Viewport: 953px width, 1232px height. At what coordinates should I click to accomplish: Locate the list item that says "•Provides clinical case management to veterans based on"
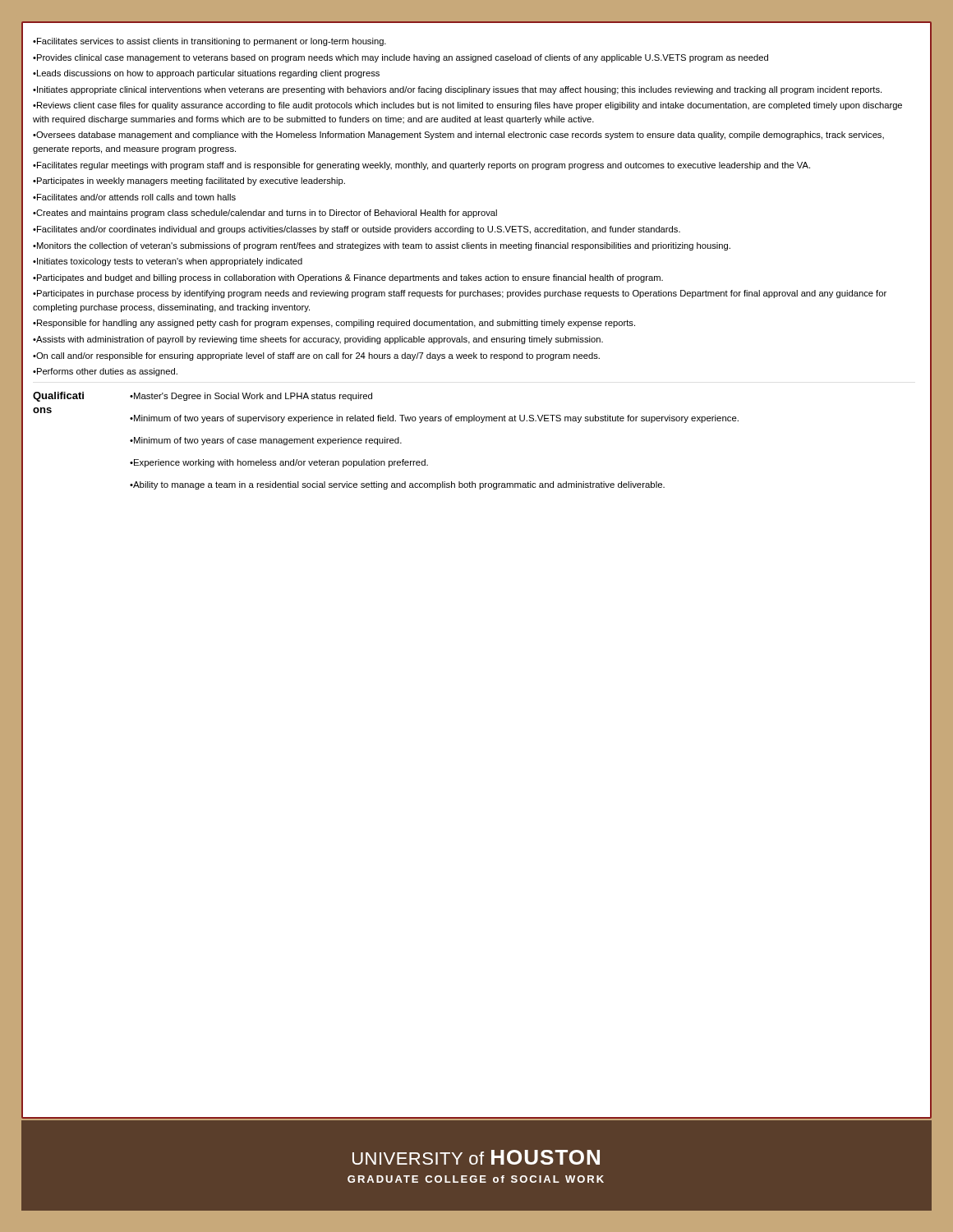[474, 57]
